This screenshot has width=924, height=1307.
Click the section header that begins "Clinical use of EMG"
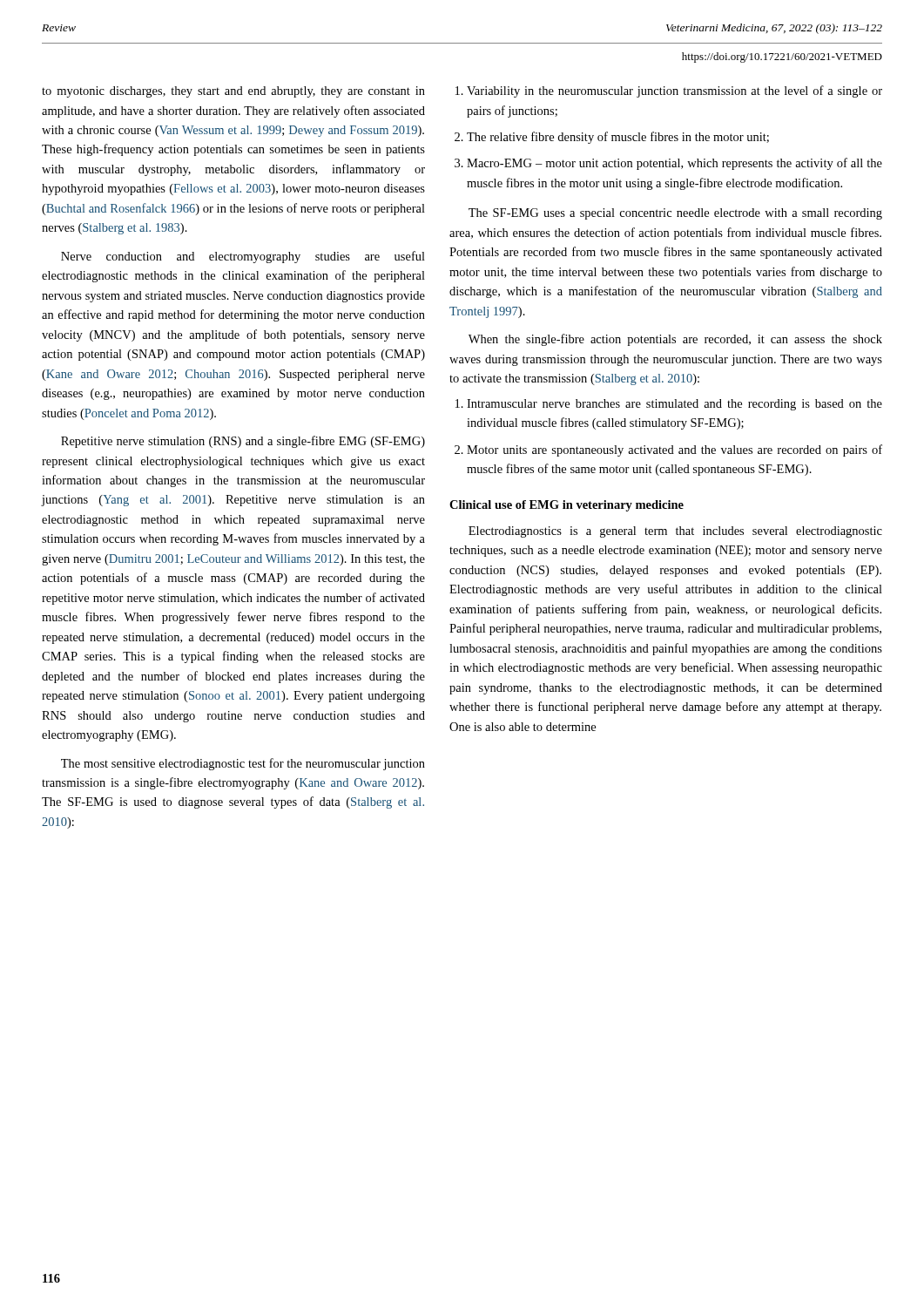567,504
